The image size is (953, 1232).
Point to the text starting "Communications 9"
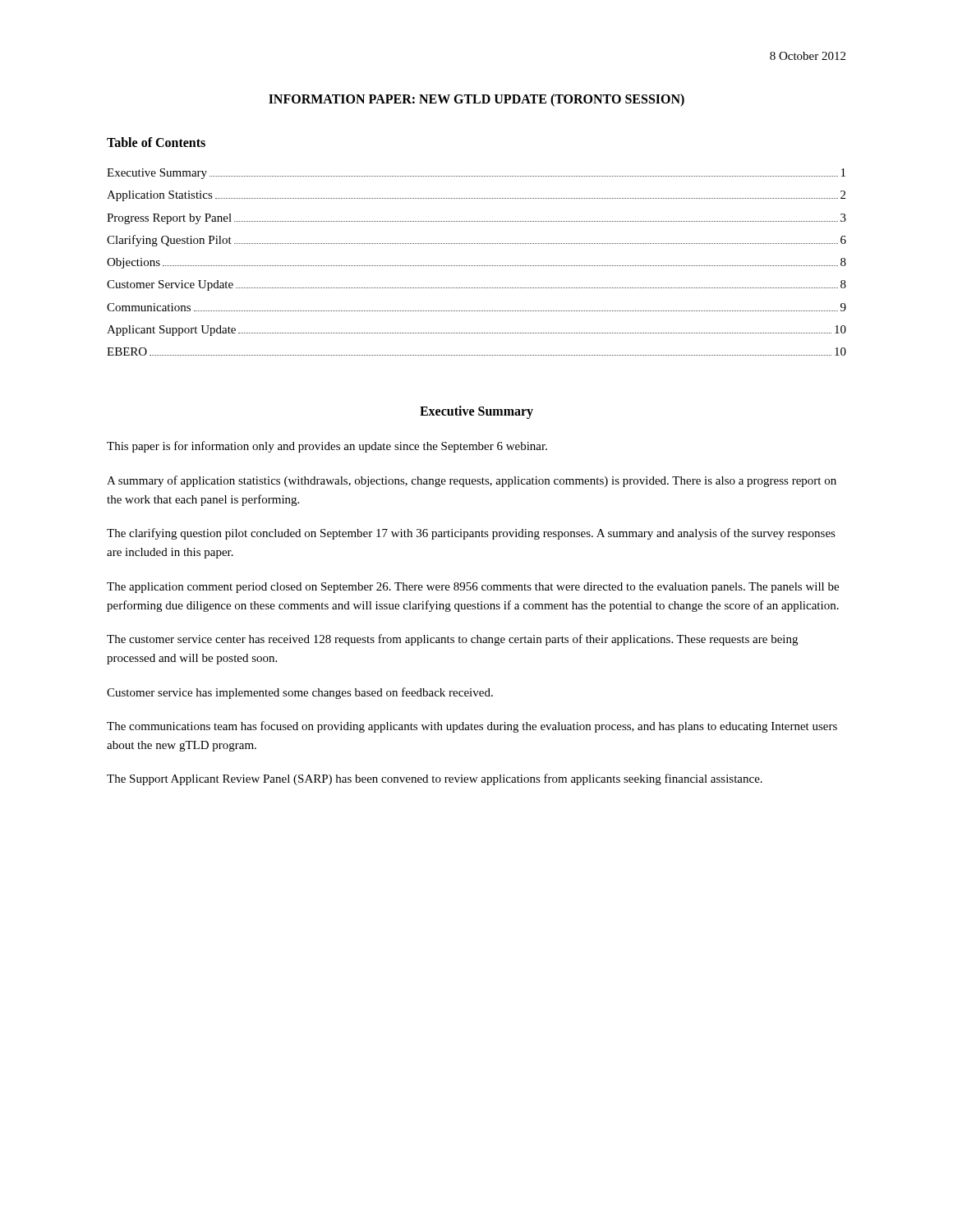coord(476,307)
